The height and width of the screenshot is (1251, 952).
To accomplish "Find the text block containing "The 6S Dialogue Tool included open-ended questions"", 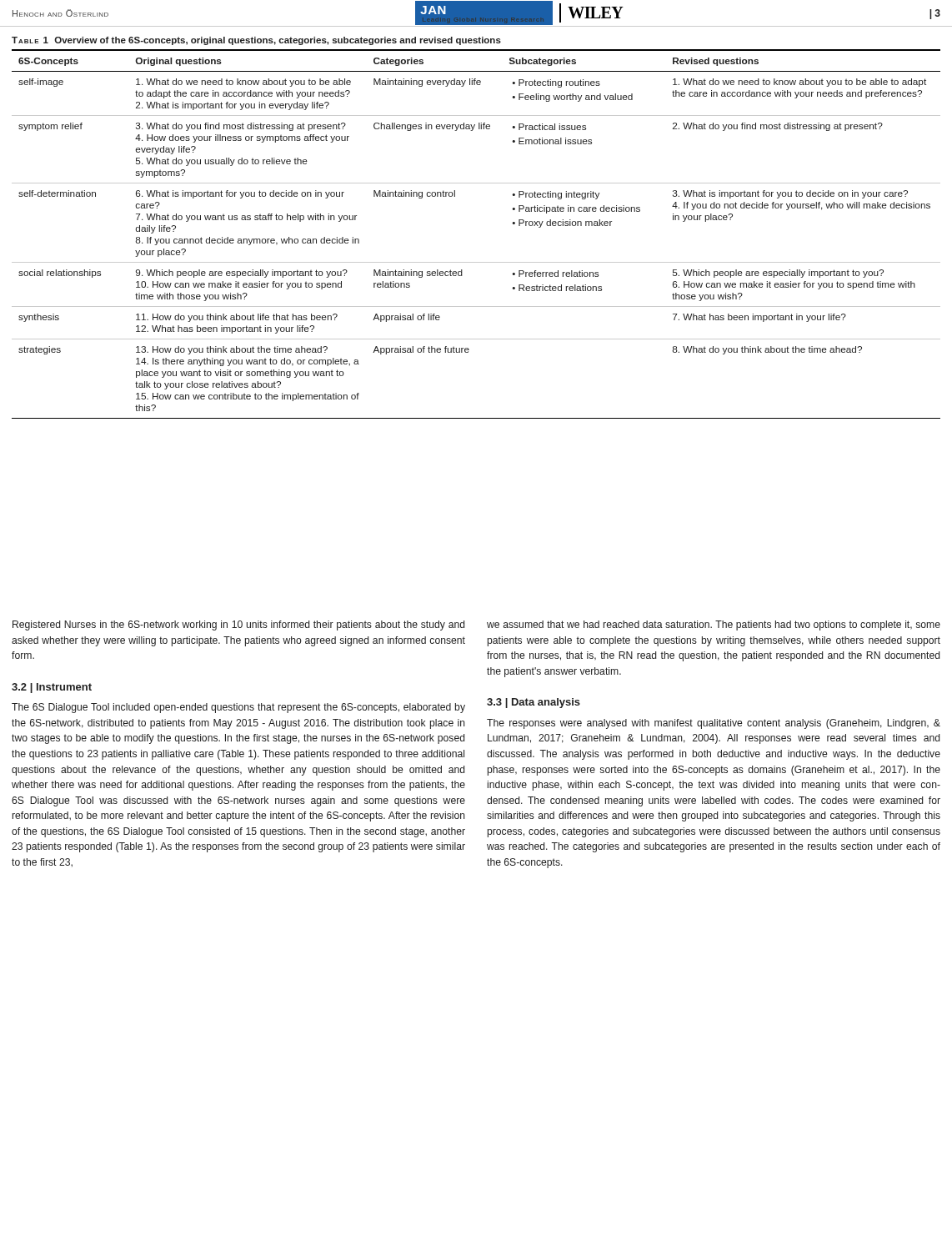I will tap(238, 785).
